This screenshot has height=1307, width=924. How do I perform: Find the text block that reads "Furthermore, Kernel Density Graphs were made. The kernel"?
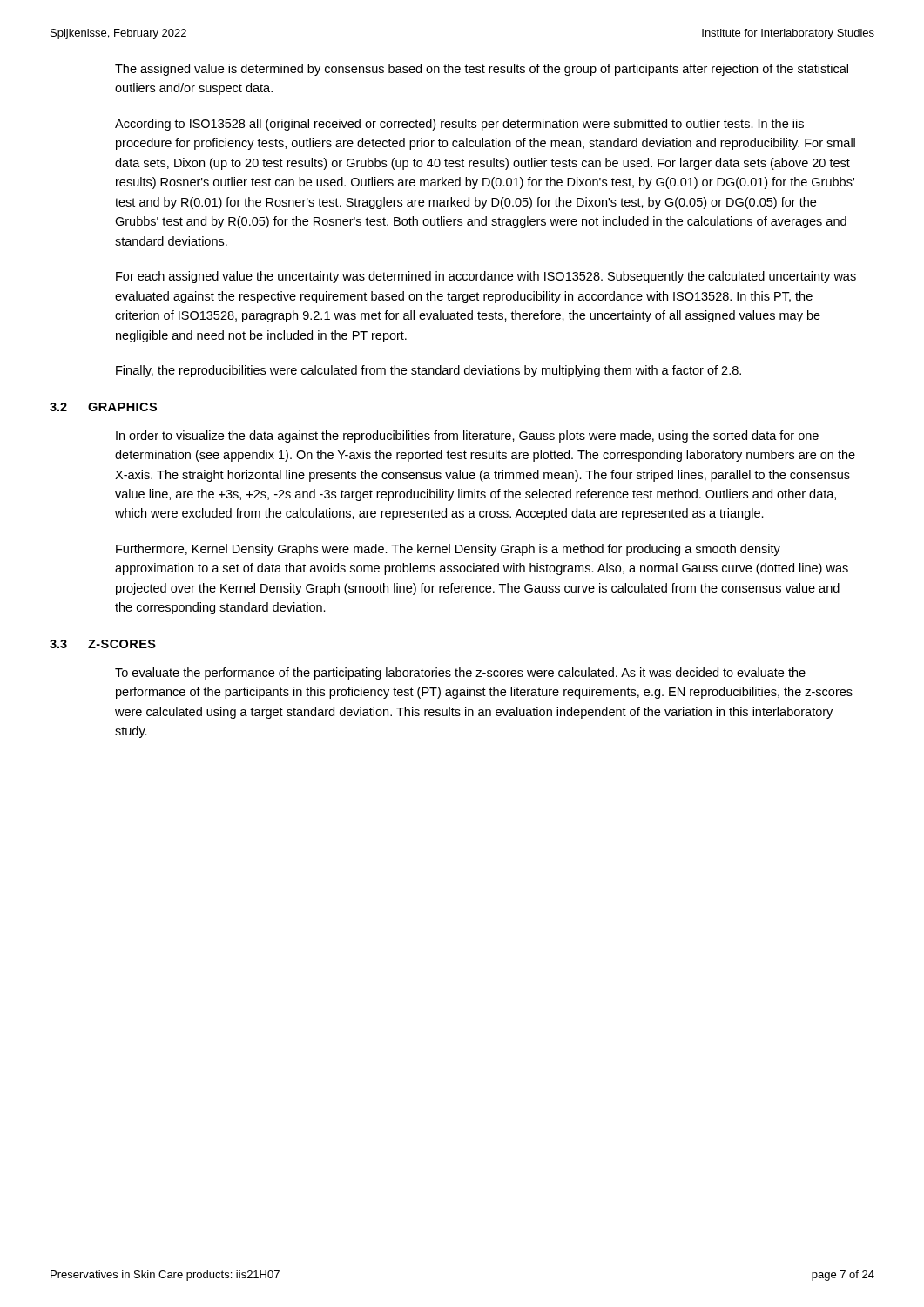482,578
